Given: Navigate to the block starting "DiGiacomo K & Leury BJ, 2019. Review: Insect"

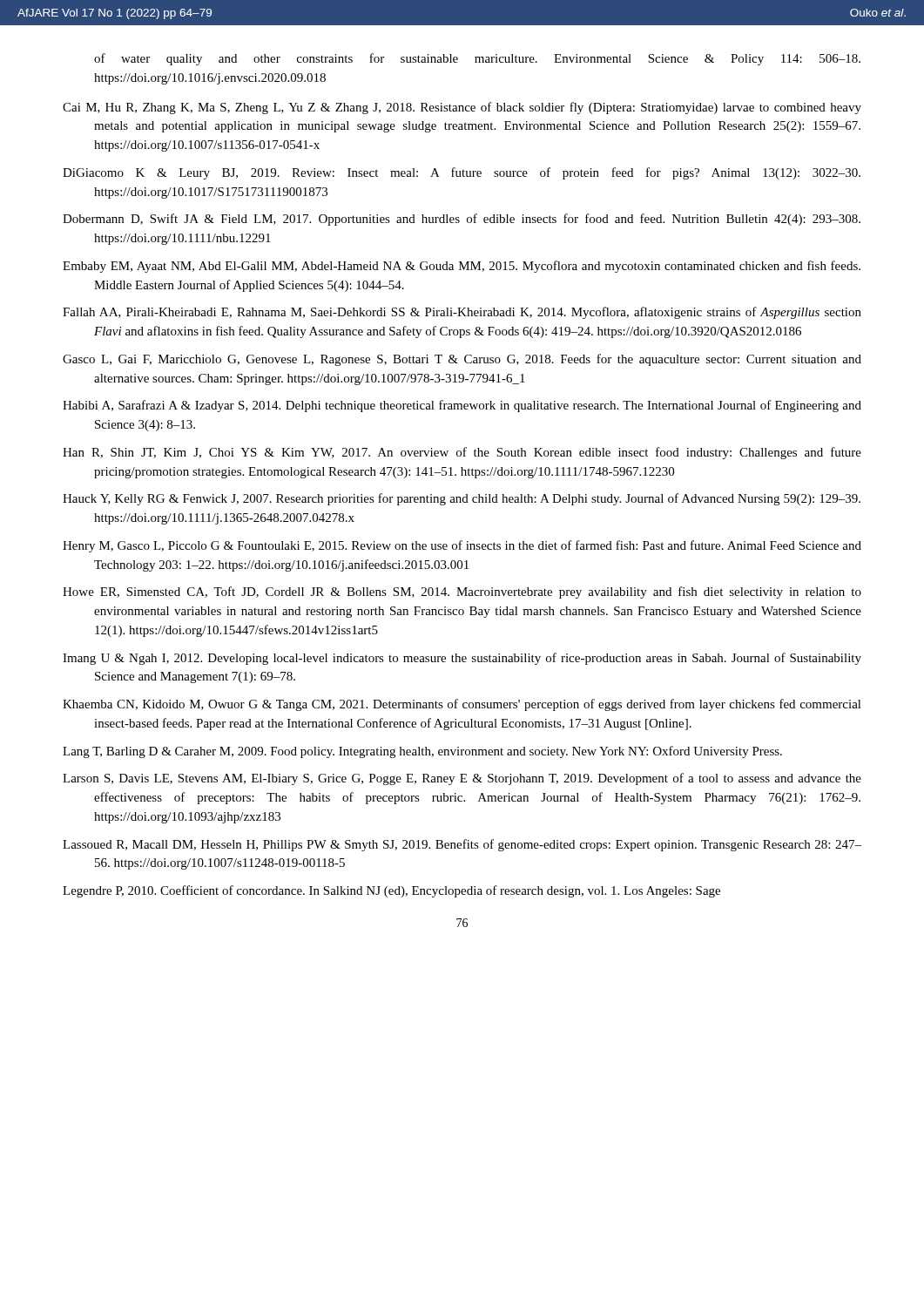Looking at the screenshot, I should (x=462, y=182).
